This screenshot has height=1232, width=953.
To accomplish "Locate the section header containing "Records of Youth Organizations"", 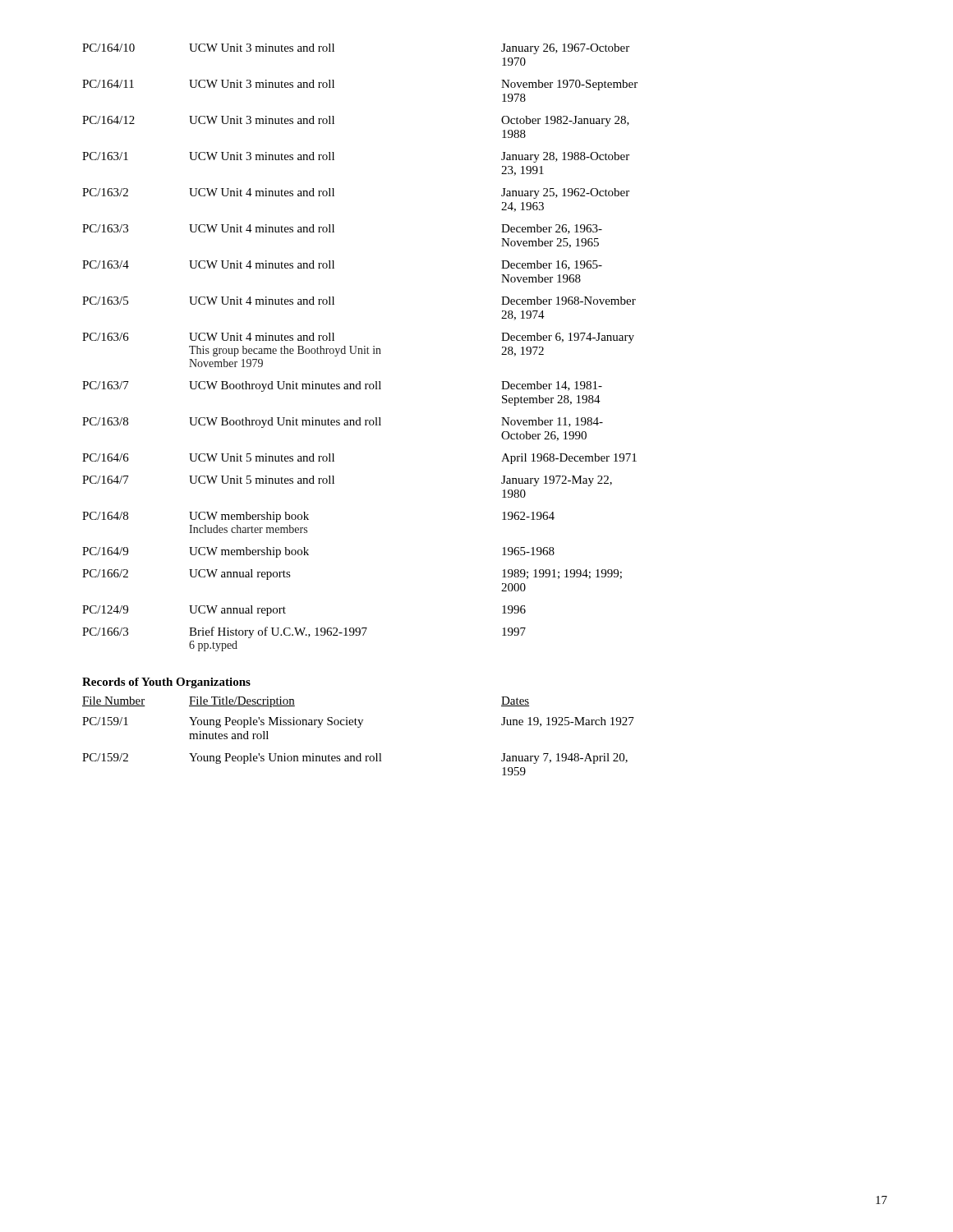I will pyautogui.click(x=166, y=682).
